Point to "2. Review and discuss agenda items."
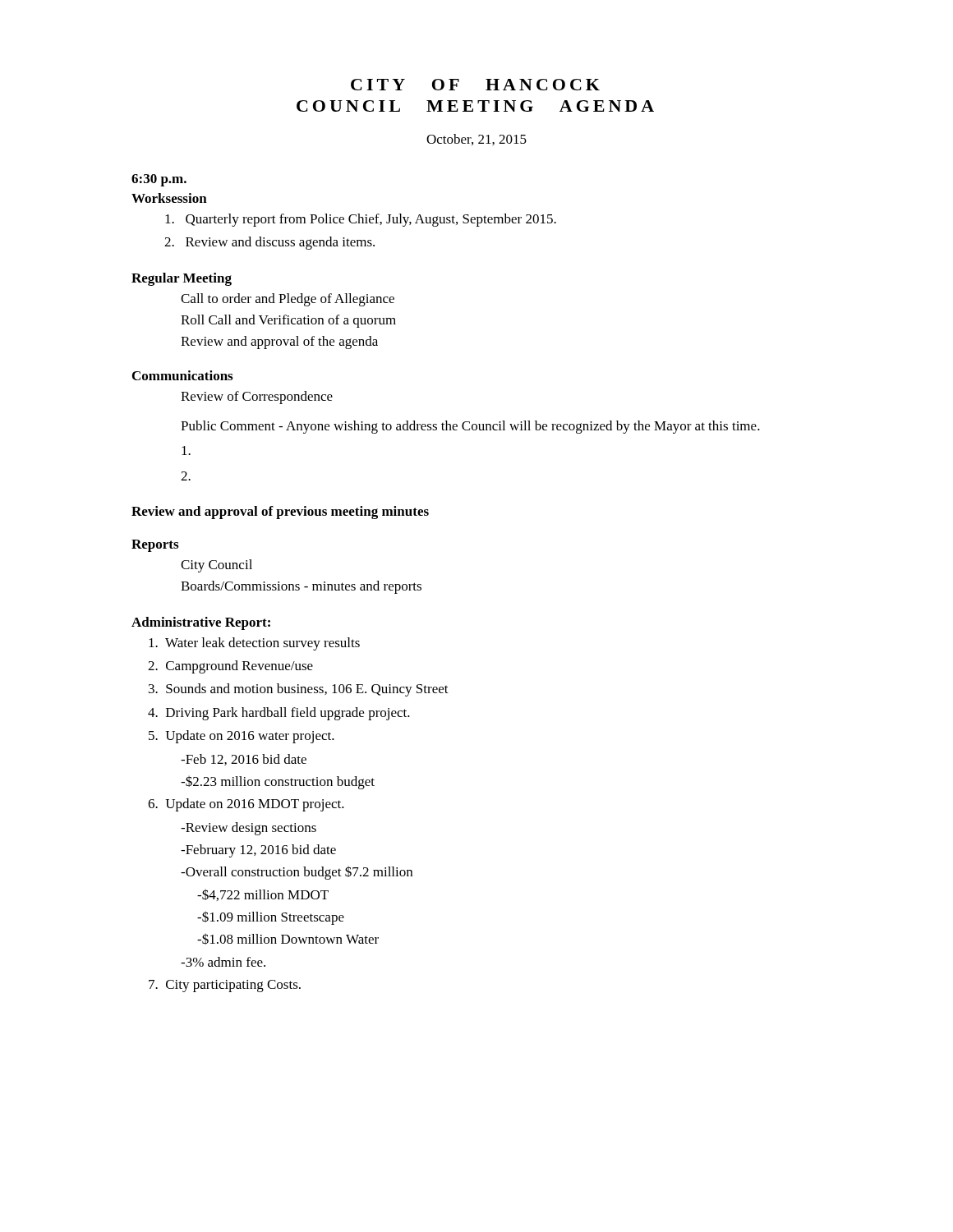Screen dimensions: 1232x953 tap(270, 242)
